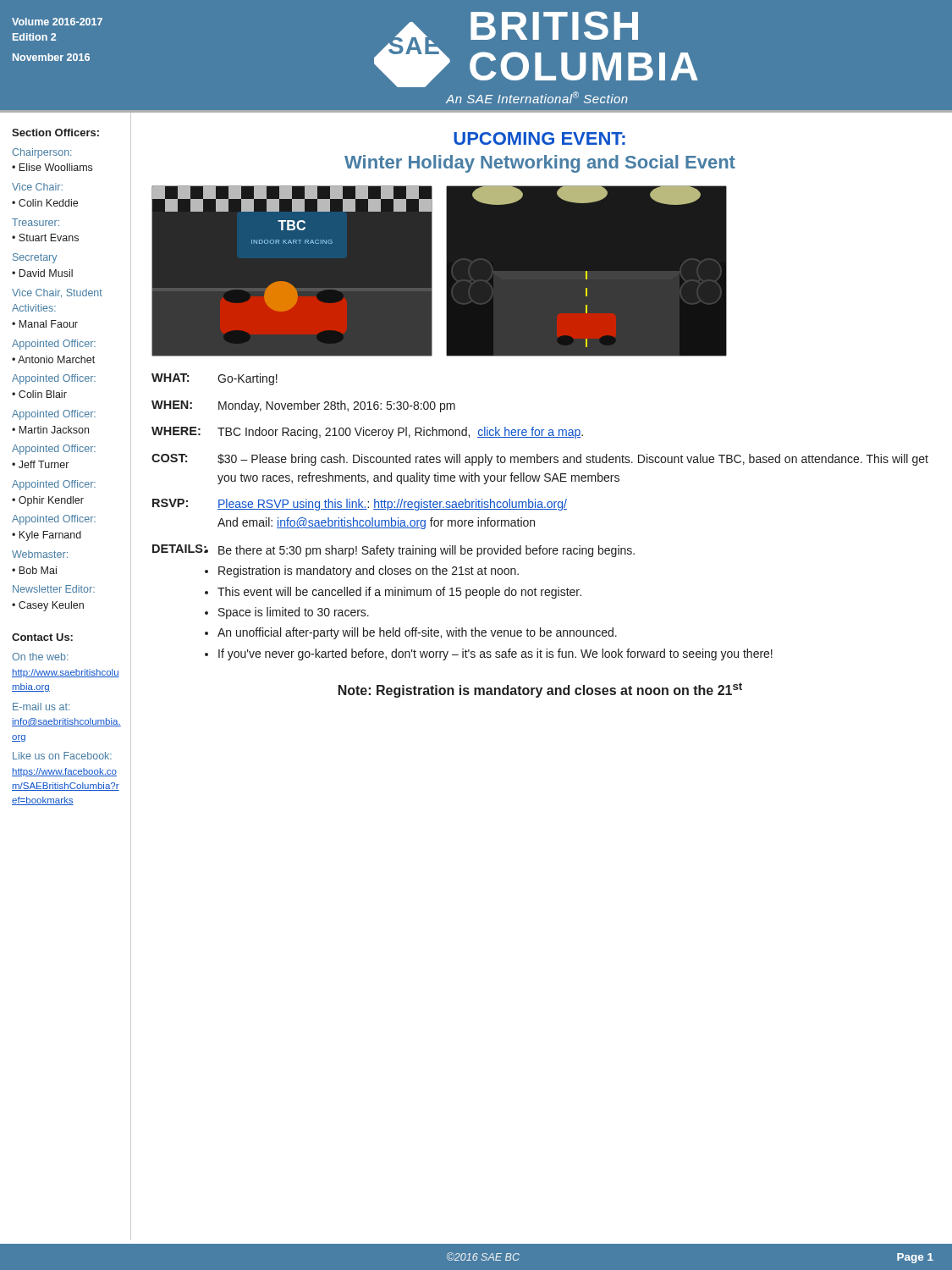Where is the title that starts "UPCOMING EVENT: Winter Holiday Networking"?

pyautogui.click(x=540, y=151)
